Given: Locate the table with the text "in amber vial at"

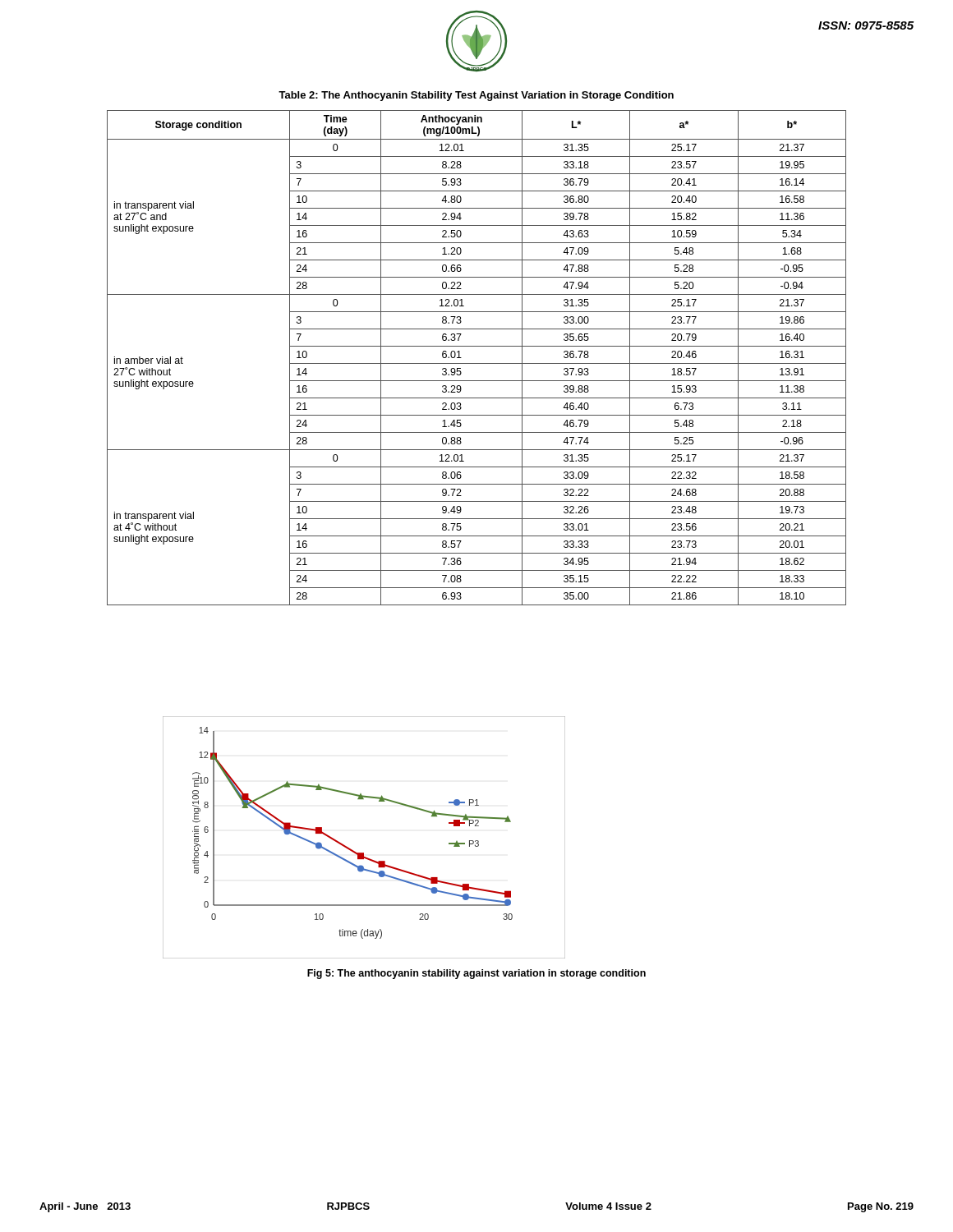Looking at the screenshot, I should click(476, 358).
